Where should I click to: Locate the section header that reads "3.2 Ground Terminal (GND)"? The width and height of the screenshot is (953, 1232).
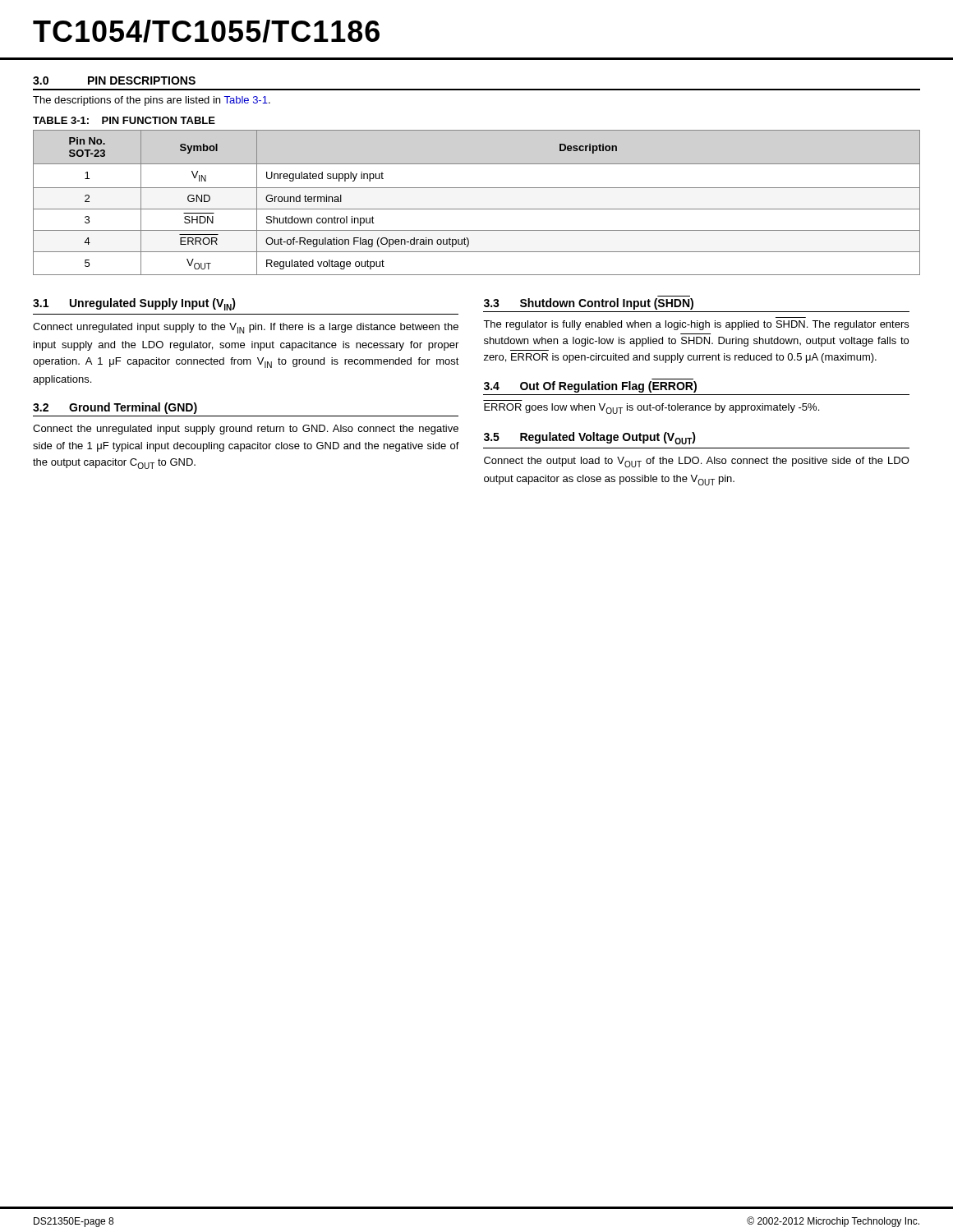pyautogui.click(x=246, y=408)
